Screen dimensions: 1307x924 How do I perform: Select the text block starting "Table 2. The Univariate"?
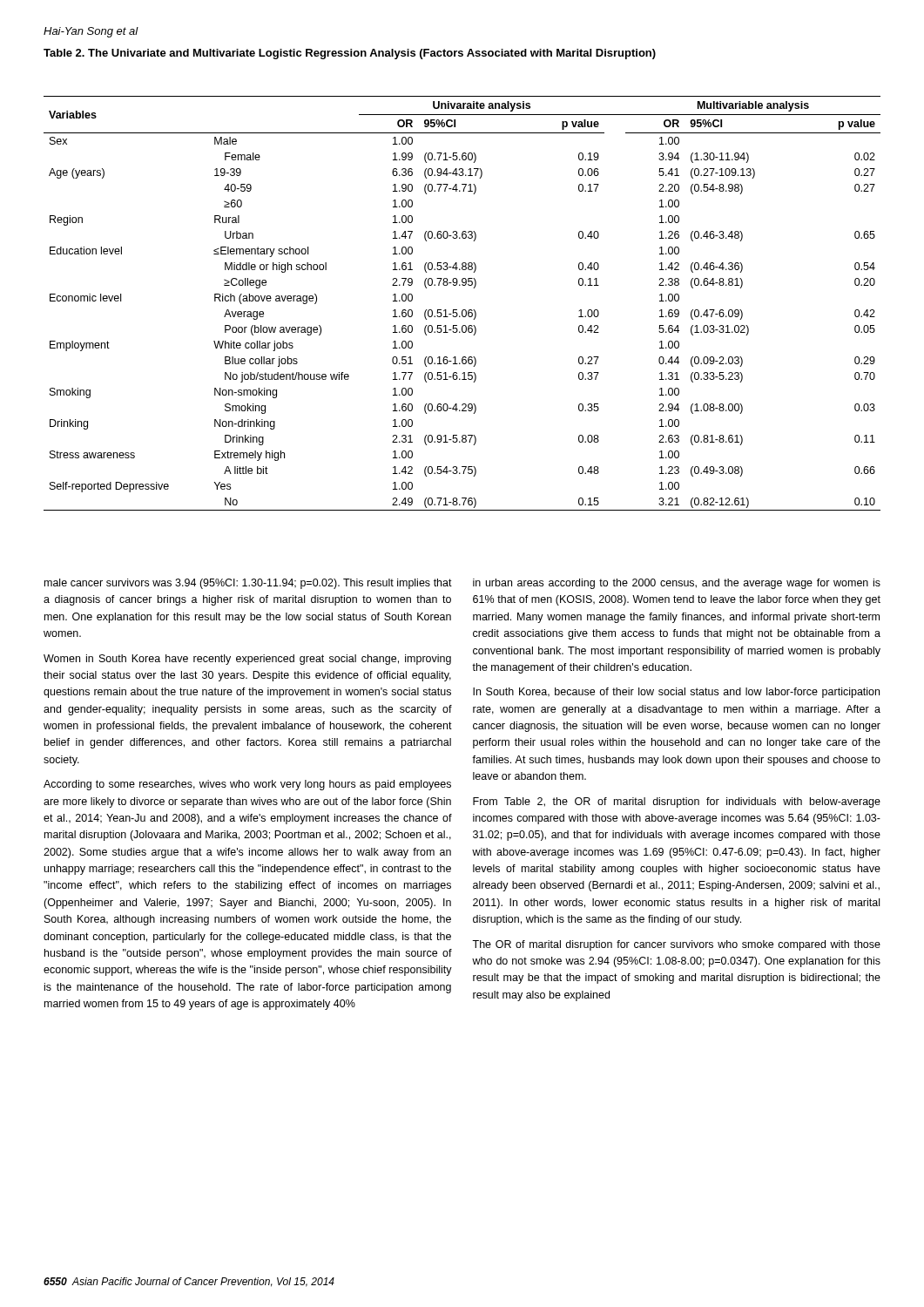point(350,53)
